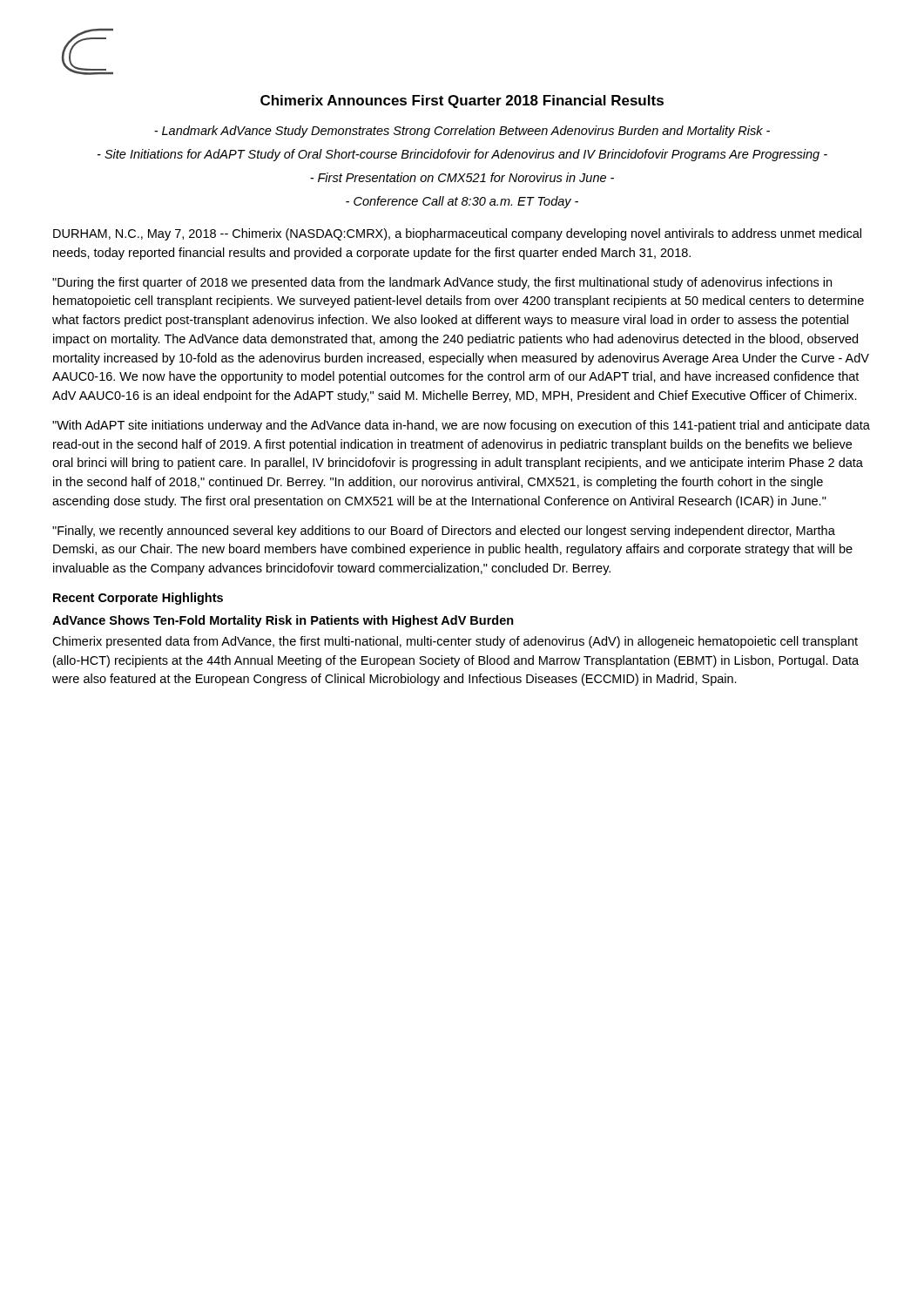
Task: Point to the text starting "Site Initiations for AdAPT Study of"
Action: click(462, 154)
